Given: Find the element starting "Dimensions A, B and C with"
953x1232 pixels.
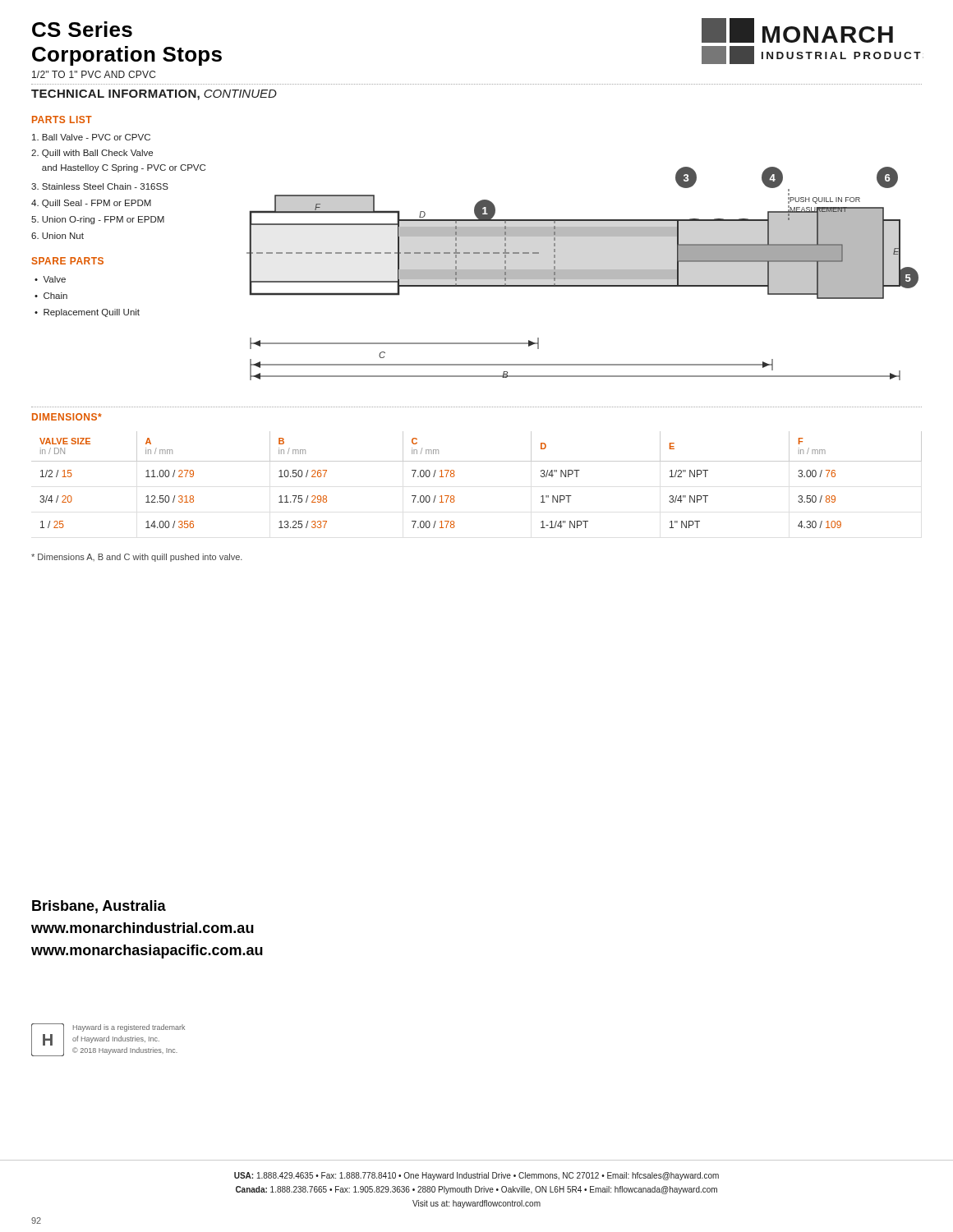Looking at the screenshot, I should pos(137,557).
